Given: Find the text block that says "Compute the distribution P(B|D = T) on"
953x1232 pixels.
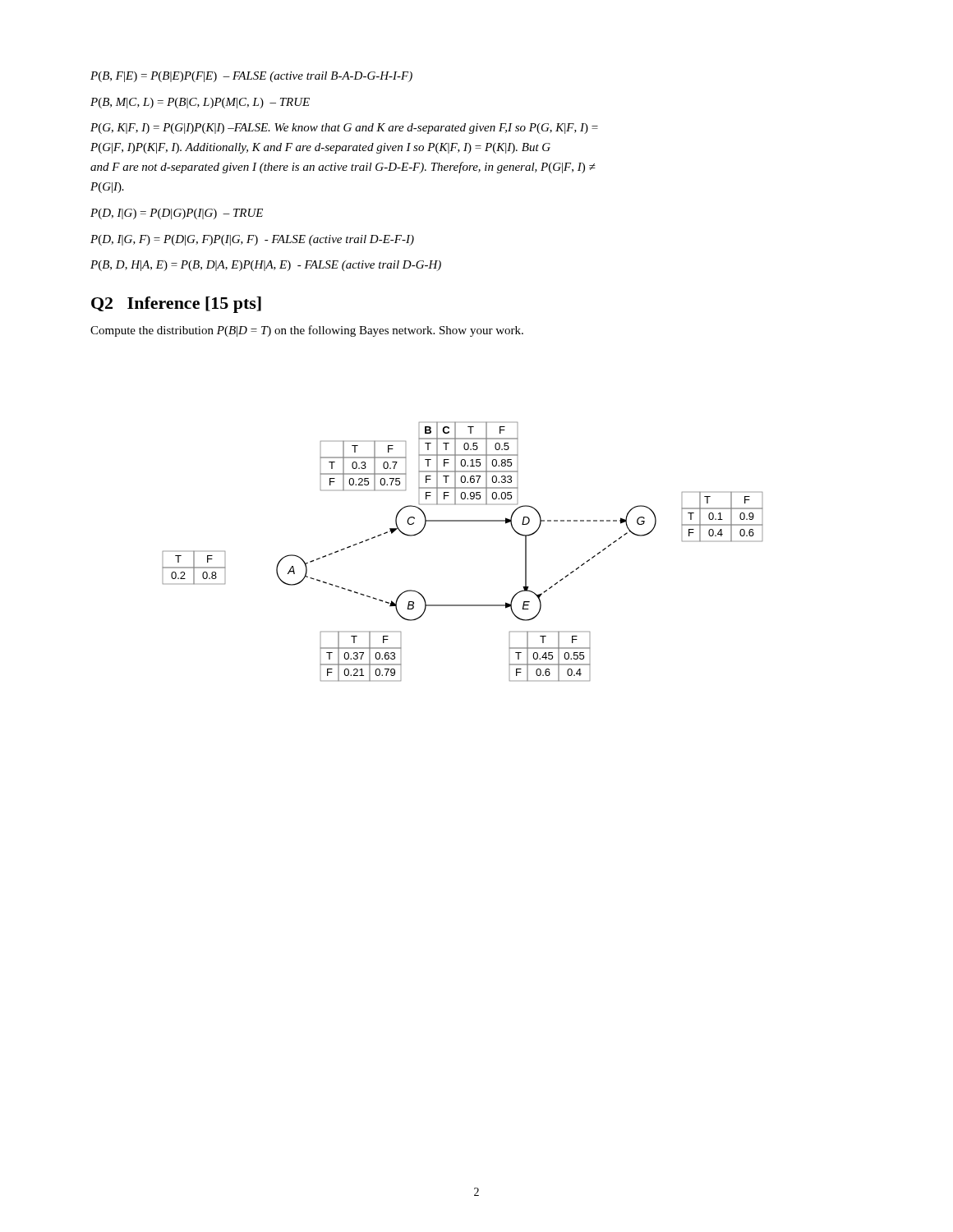Looking at the screenshot, I should tap(307, 330).
